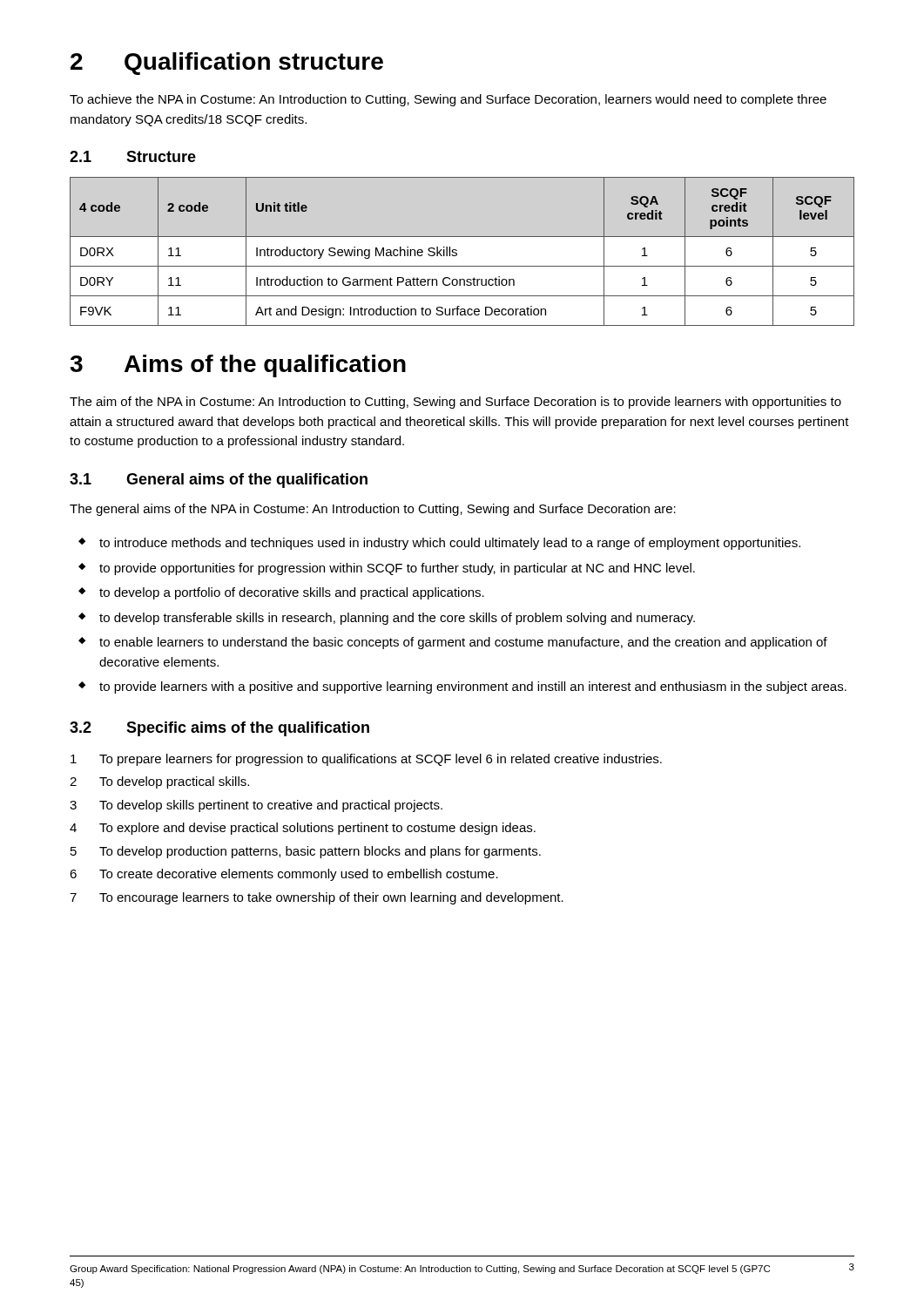This screenshot has height=1307, width=924.
Task: Find the block on this page that starts "to develop a portfolio of"
Action: pyautogui.click(x=462, y=593)
